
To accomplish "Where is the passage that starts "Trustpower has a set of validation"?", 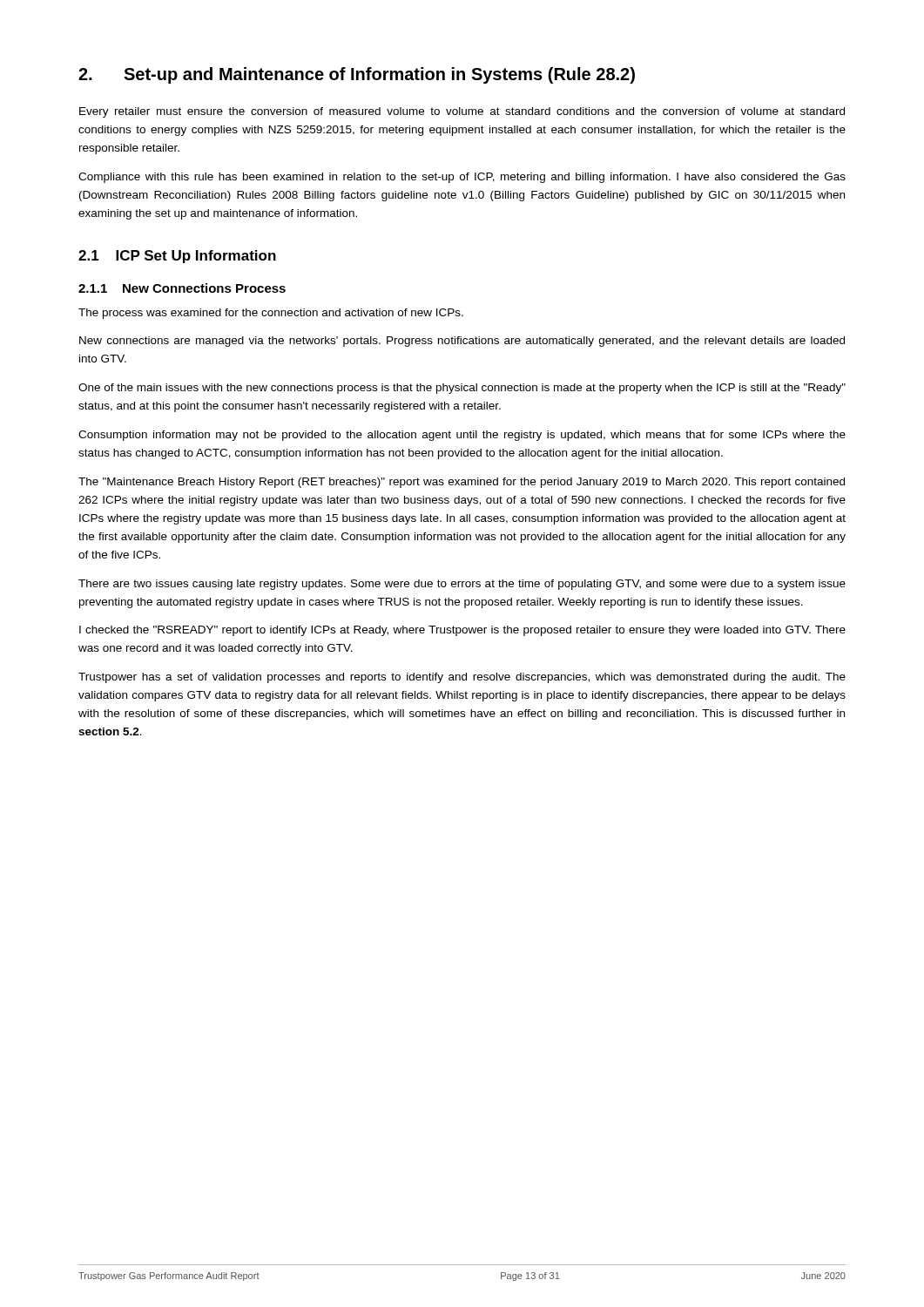I will tap(462, 704).
